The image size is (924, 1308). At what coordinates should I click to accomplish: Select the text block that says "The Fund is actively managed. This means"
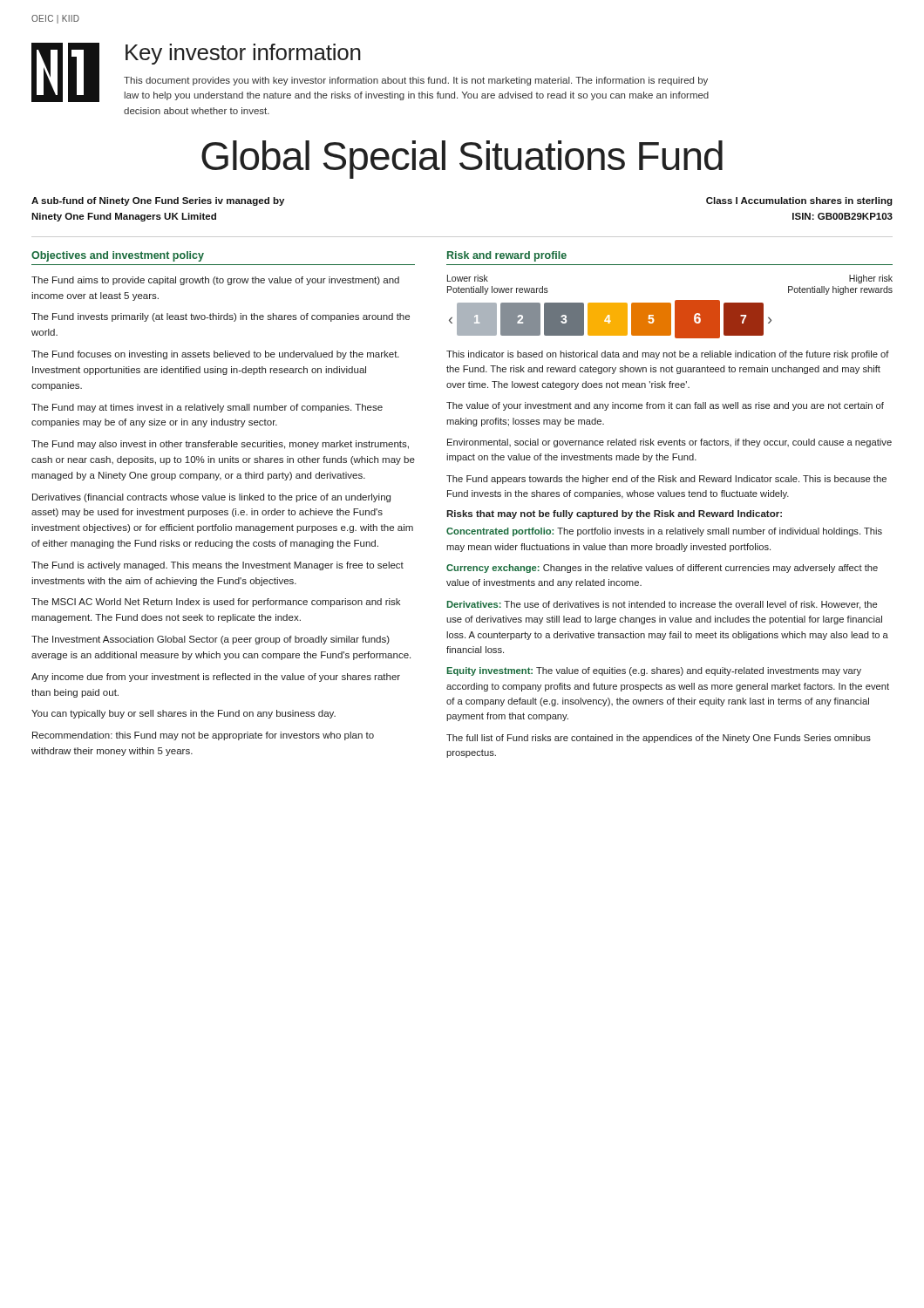[217, 573]
